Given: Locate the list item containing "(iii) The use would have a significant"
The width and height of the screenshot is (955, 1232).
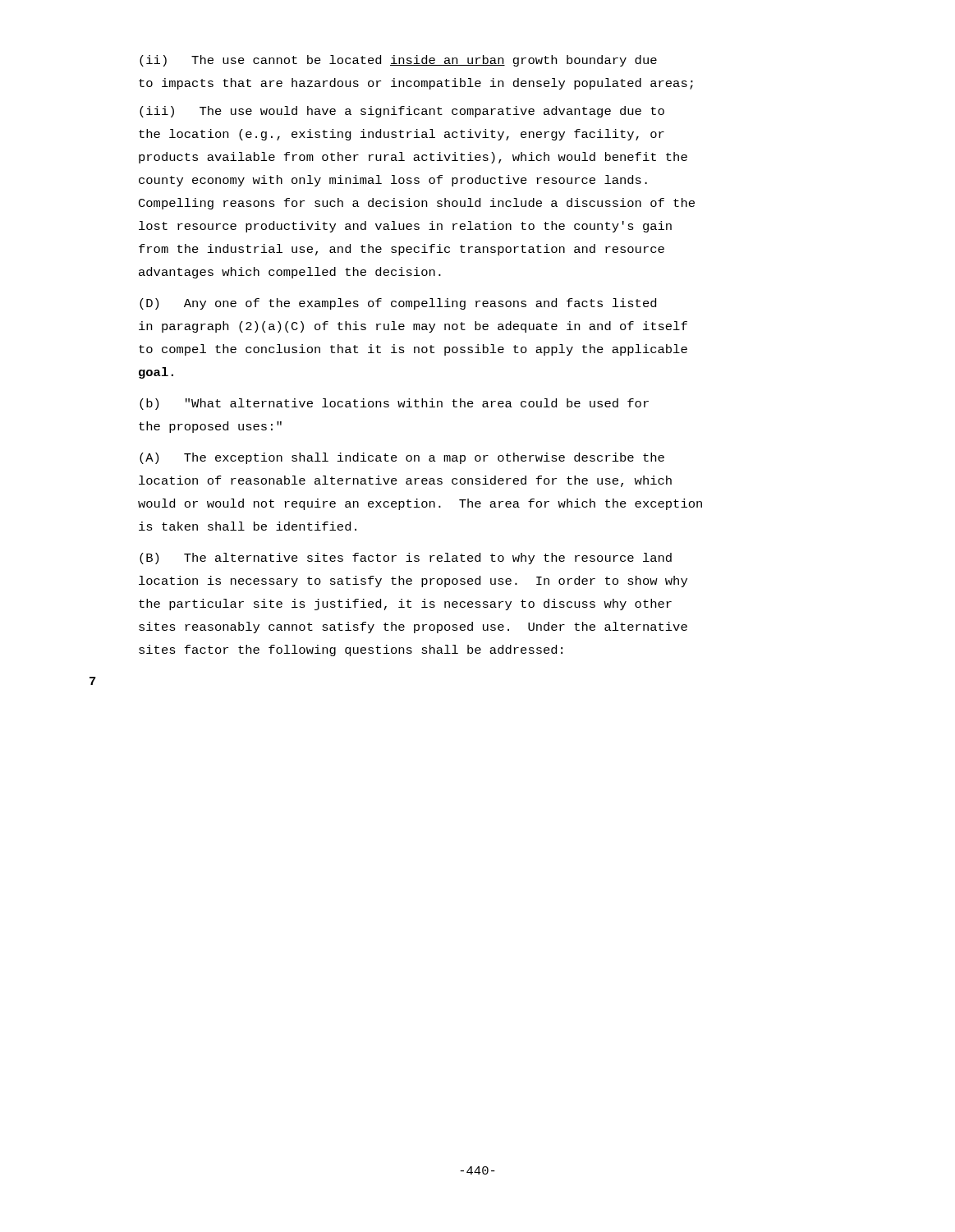Looking at the screenshot, I should (x=505, y=192).
